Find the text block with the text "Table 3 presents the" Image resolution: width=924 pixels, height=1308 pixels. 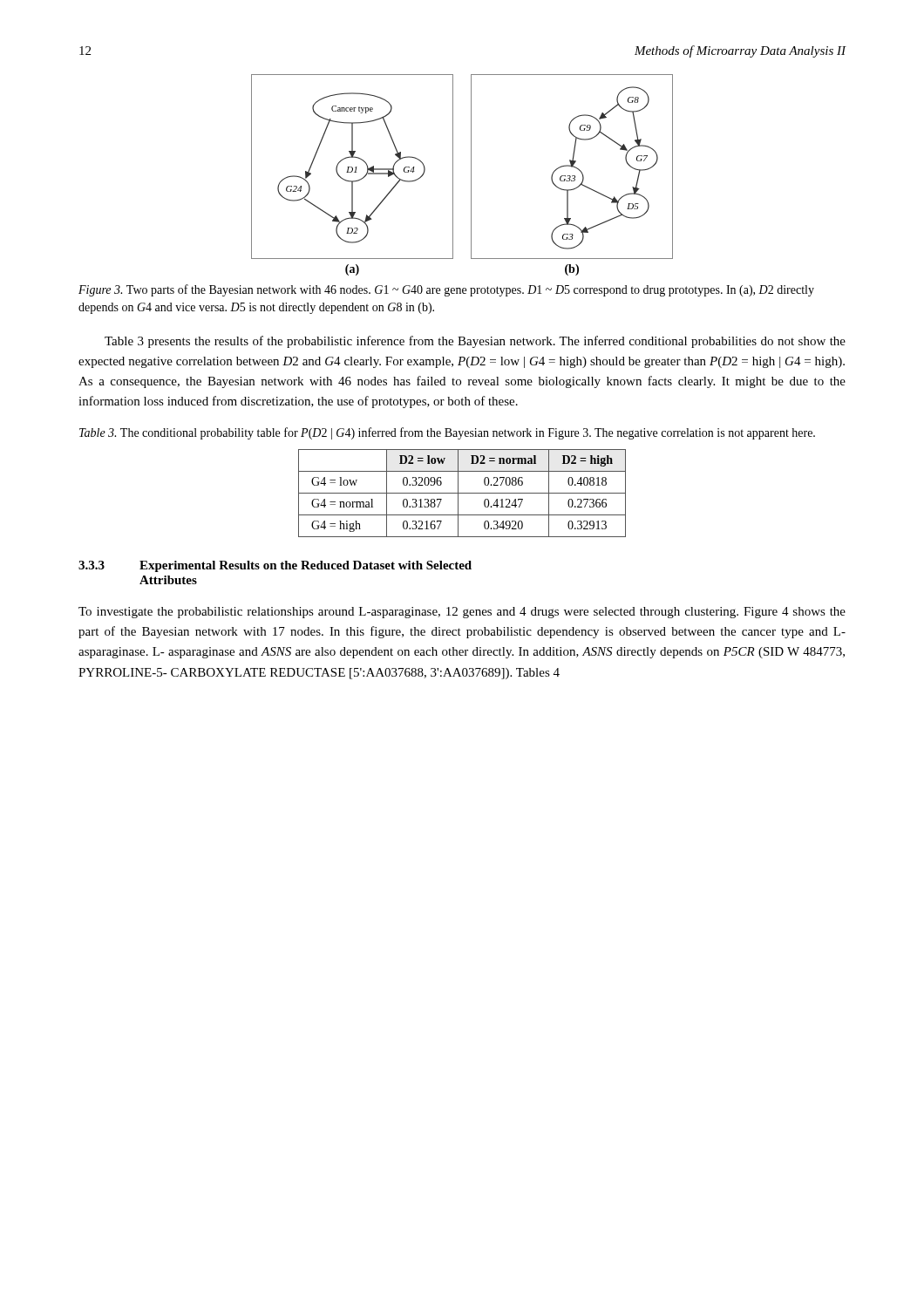462,371
